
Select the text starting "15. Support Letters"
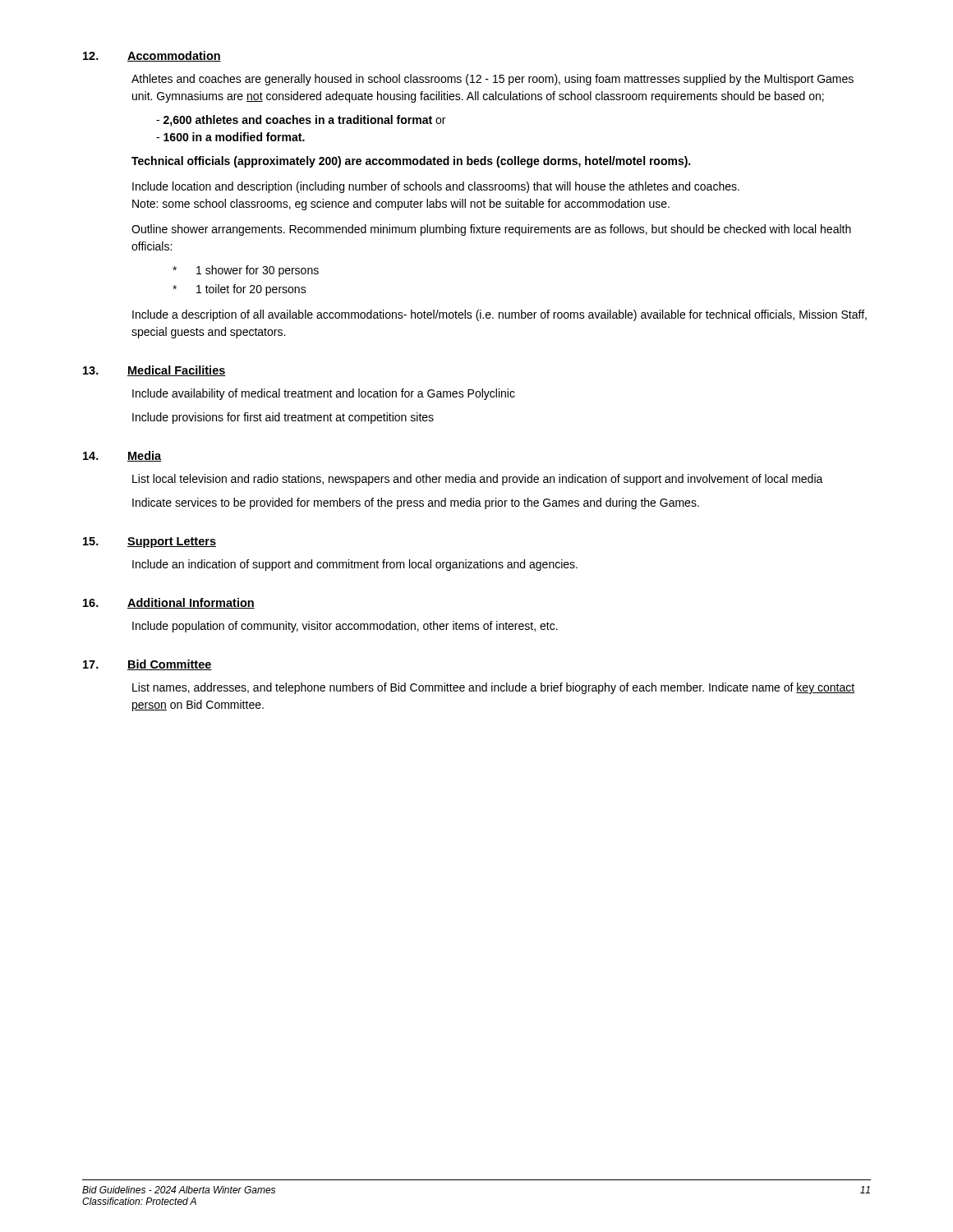click(149, 541)
